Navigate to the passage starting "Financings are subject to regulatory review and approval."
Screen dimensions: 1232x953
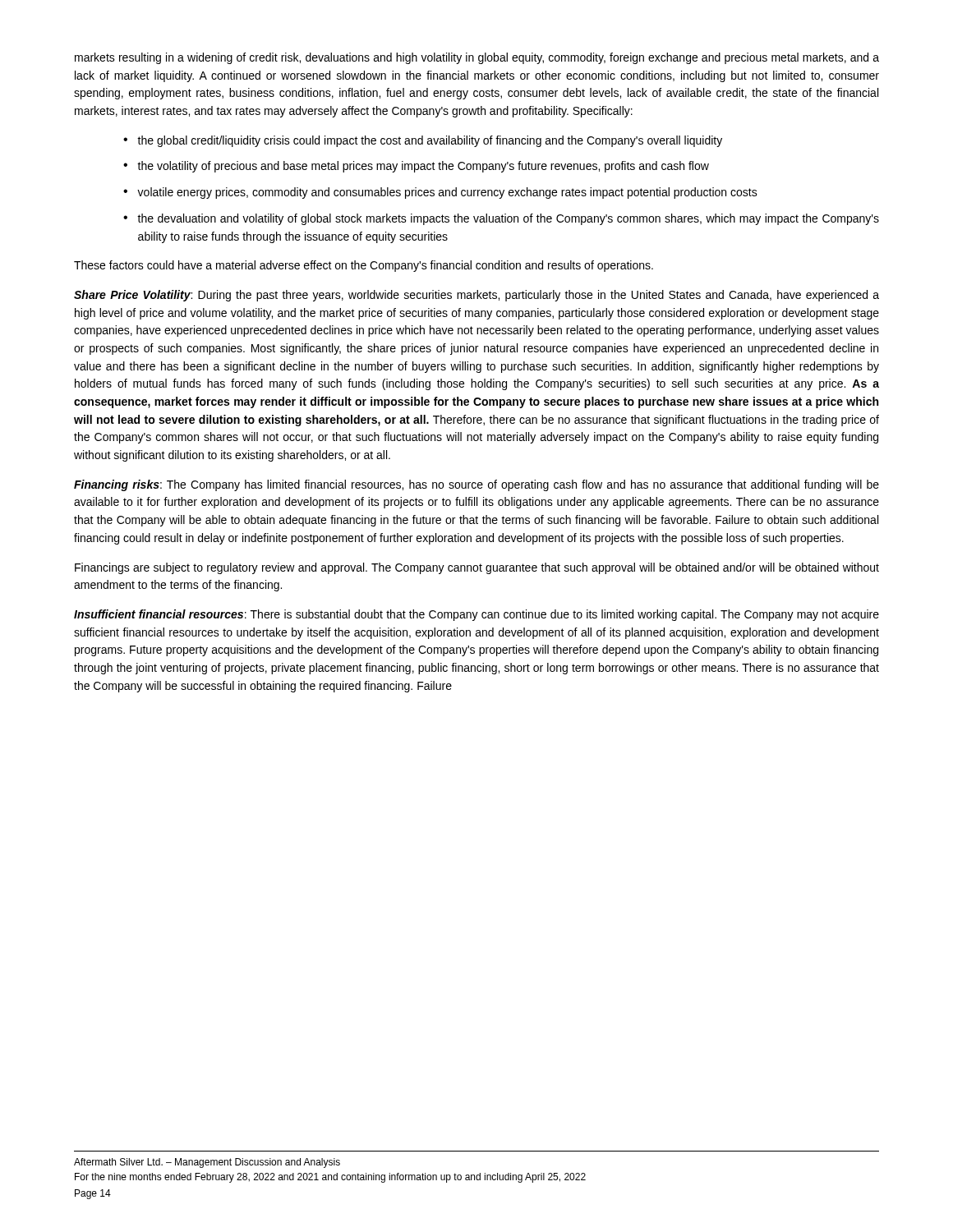(476, 576)
